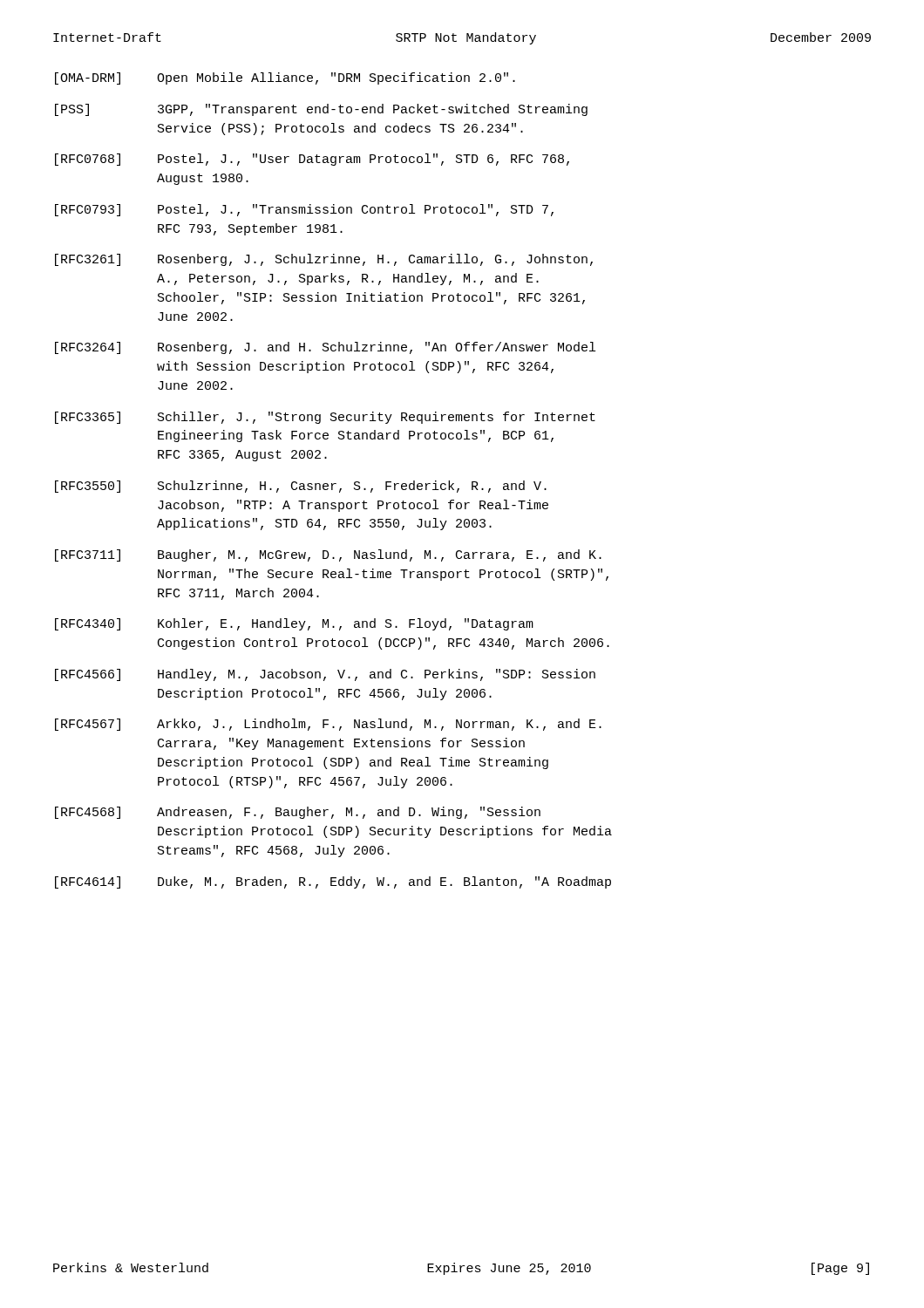Find the list item with the text "[RFC0768] Postel, J., "User Datagram Protocol", STD"
Viewport: 924px width, 1308px height.
[462, 170]
